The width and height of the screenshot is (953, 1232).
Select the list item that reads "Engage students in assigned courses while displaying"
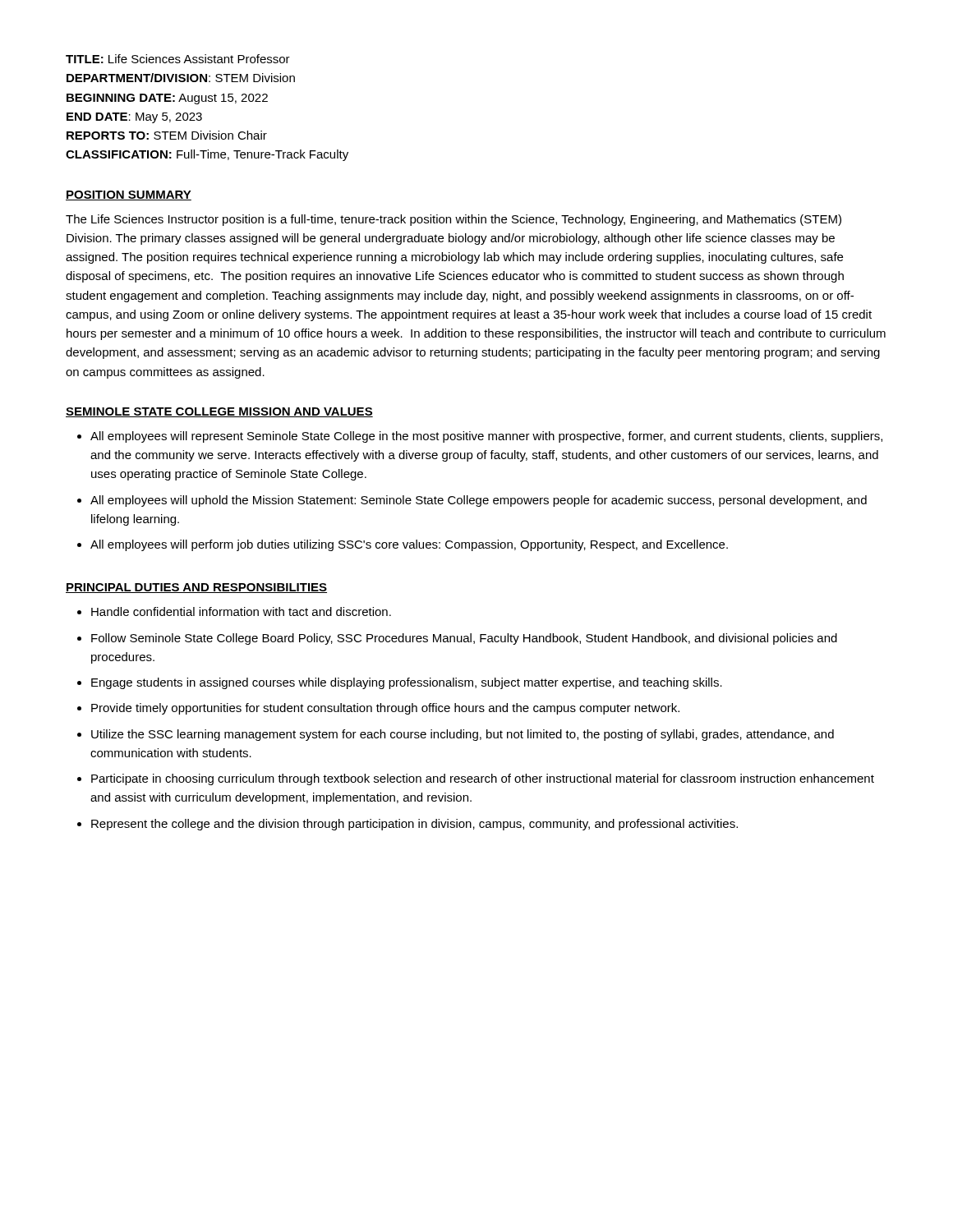(x=407, y=682)
